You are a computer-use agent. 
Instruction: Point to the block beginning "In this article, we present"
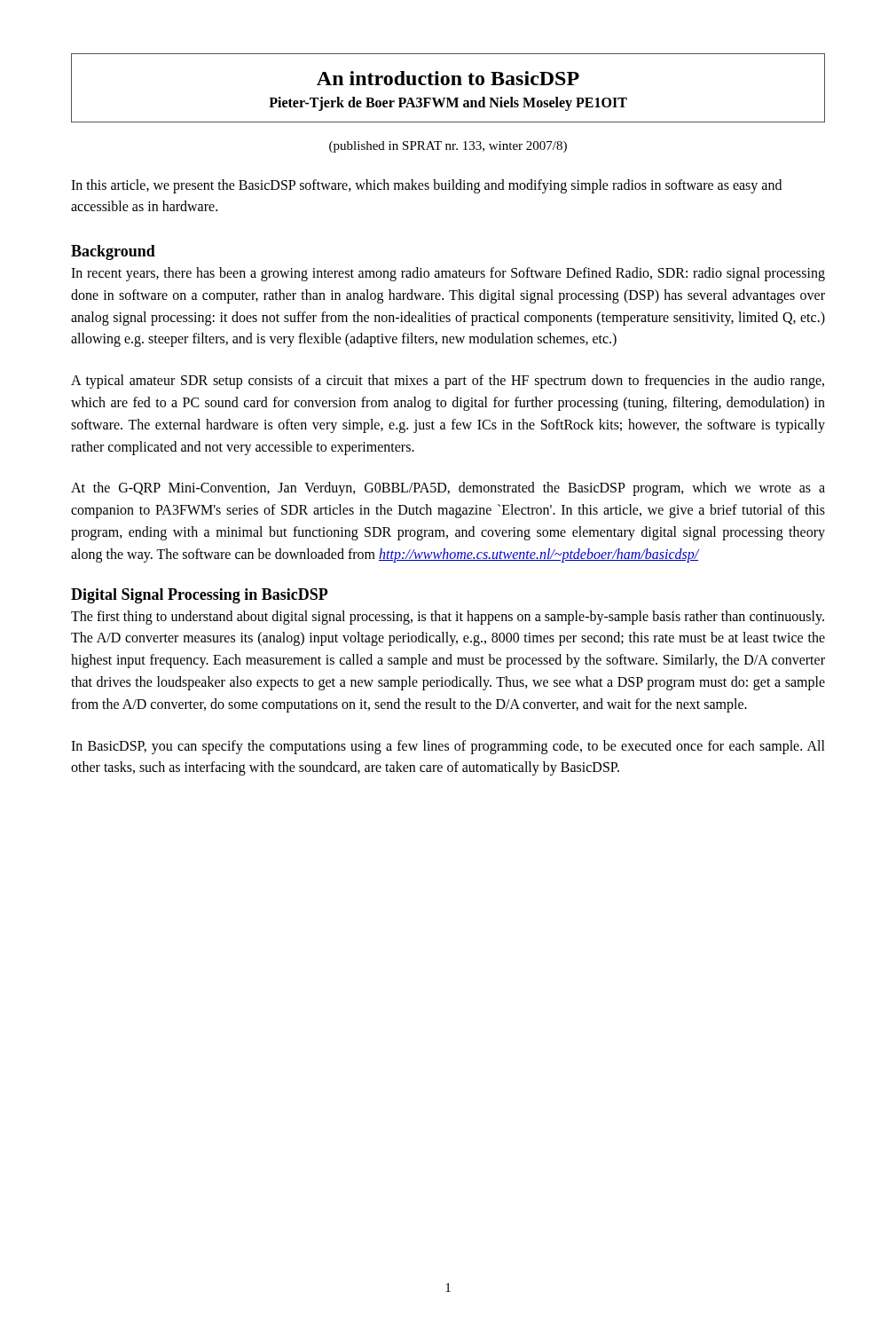426,196
